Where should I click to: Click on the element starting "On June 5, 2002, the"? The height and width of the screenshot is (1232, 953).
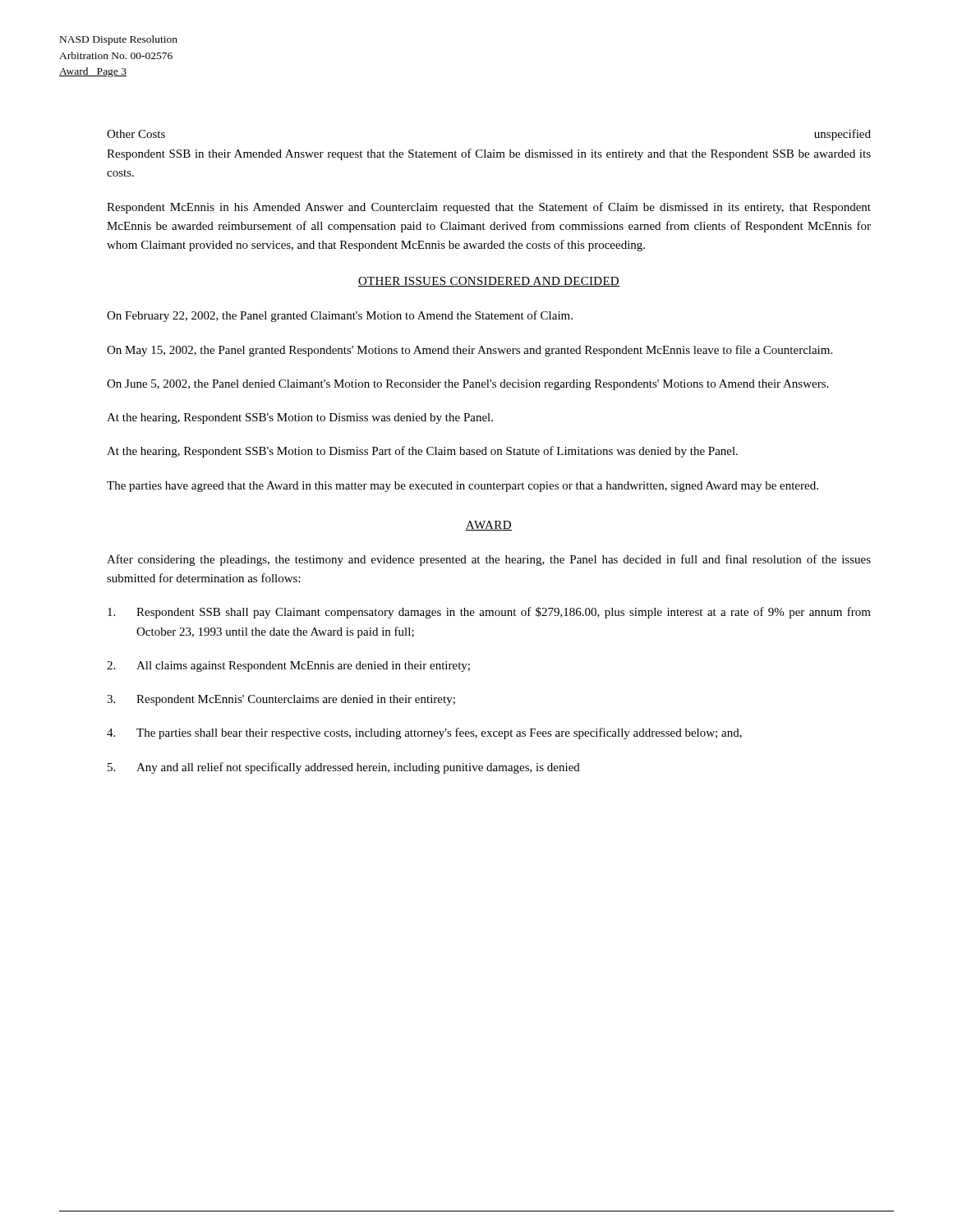pos(489,384)
